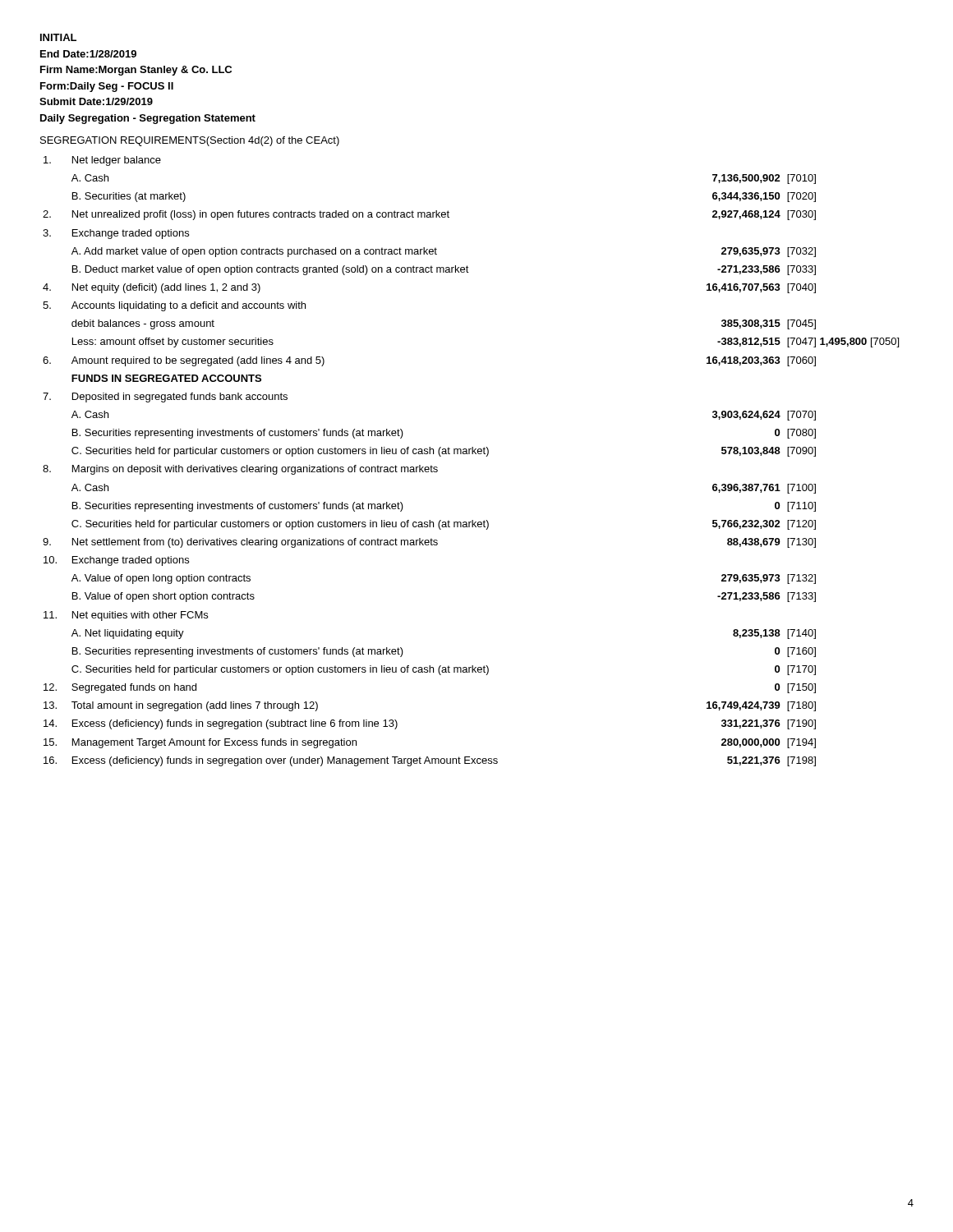The image size is (953, 1232).
Task: Select the list item that reads "2. Net unrealized profit"
Action: click(x=429, y=215)
